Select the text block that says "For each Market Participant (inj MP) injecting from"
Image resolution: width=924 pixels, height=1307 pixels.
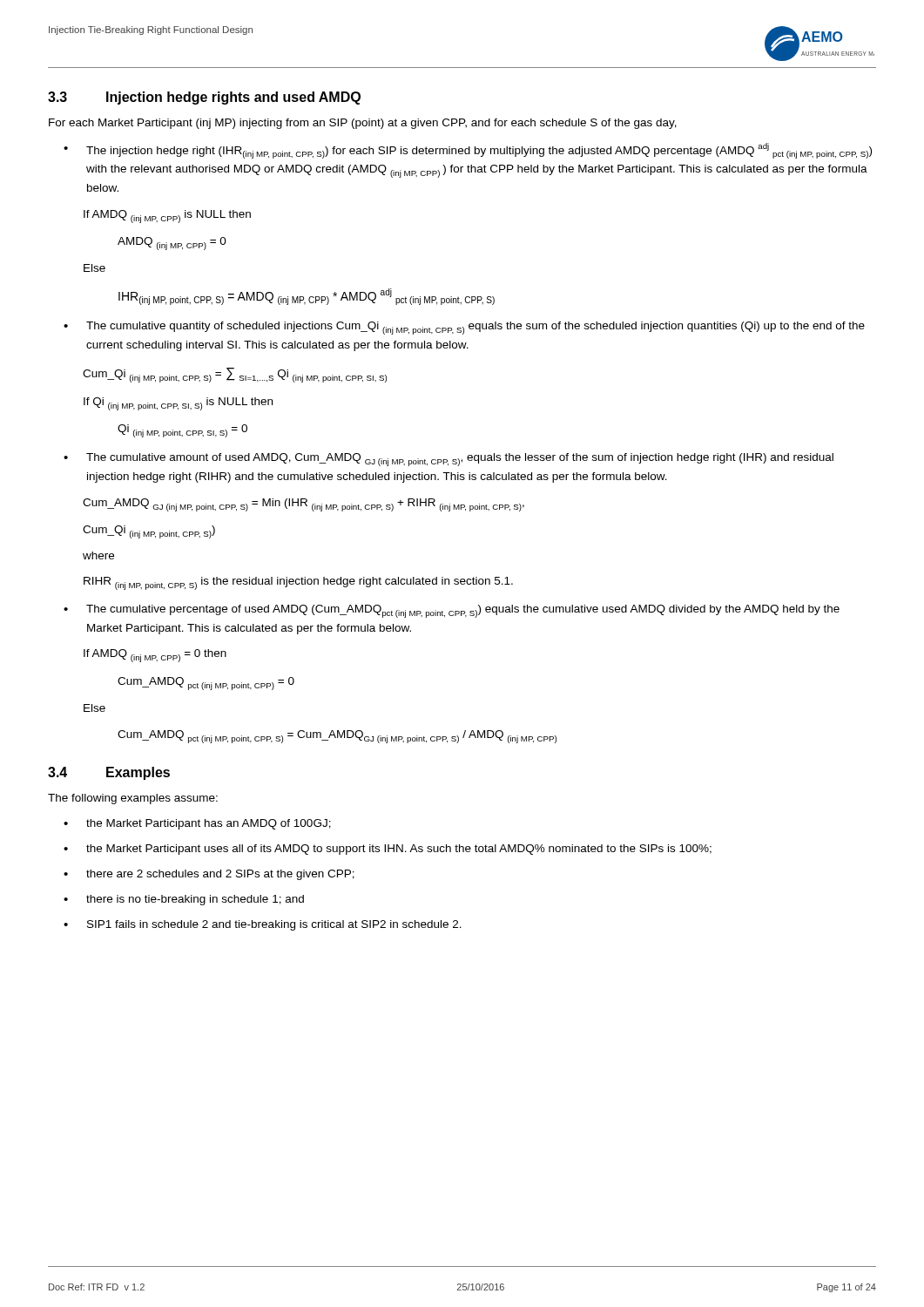363,122
